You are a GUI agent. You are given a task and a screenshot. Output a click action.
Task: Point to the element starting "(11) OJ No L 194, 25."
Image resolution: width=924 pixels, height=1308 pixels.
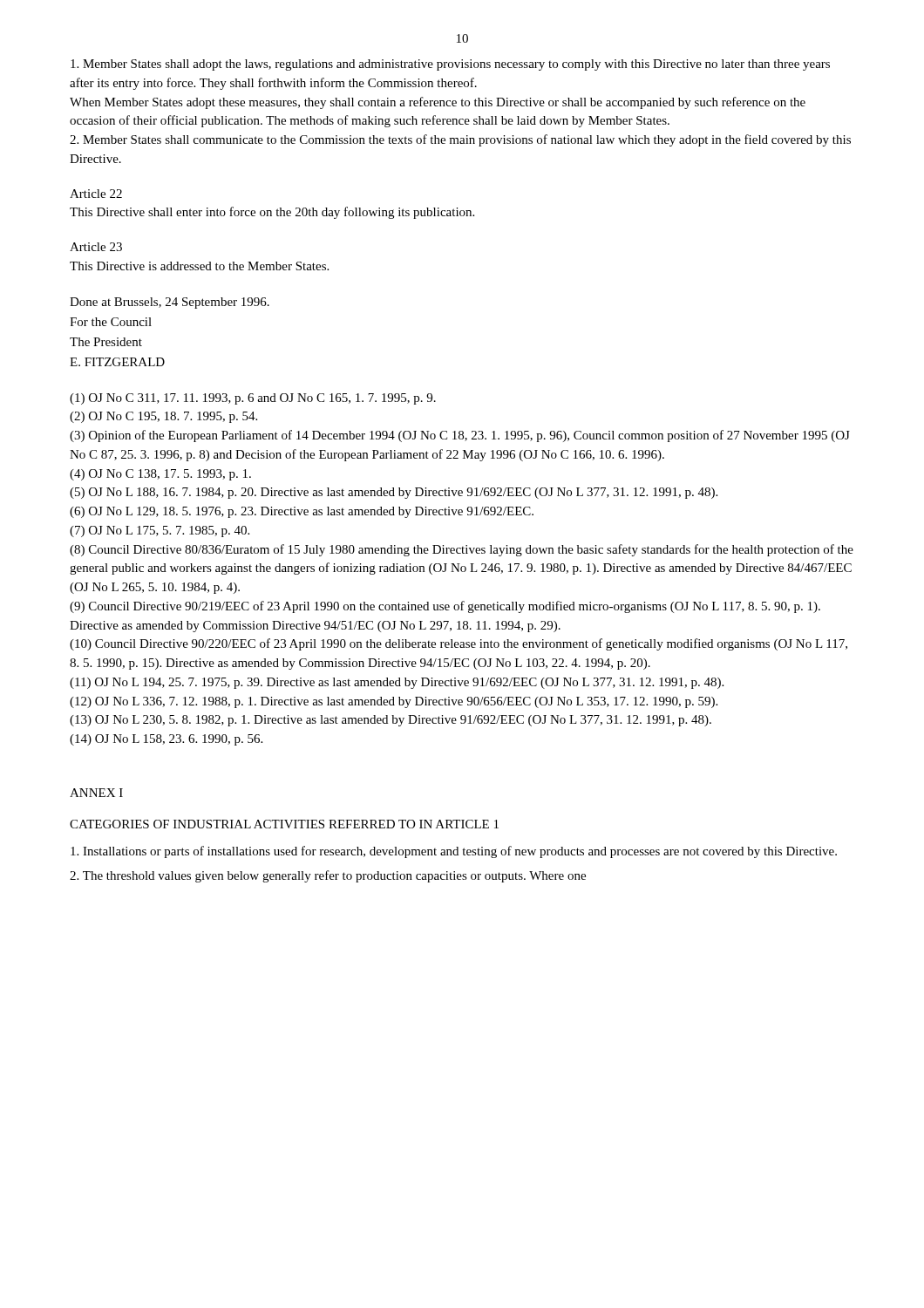tap(397, 682)
